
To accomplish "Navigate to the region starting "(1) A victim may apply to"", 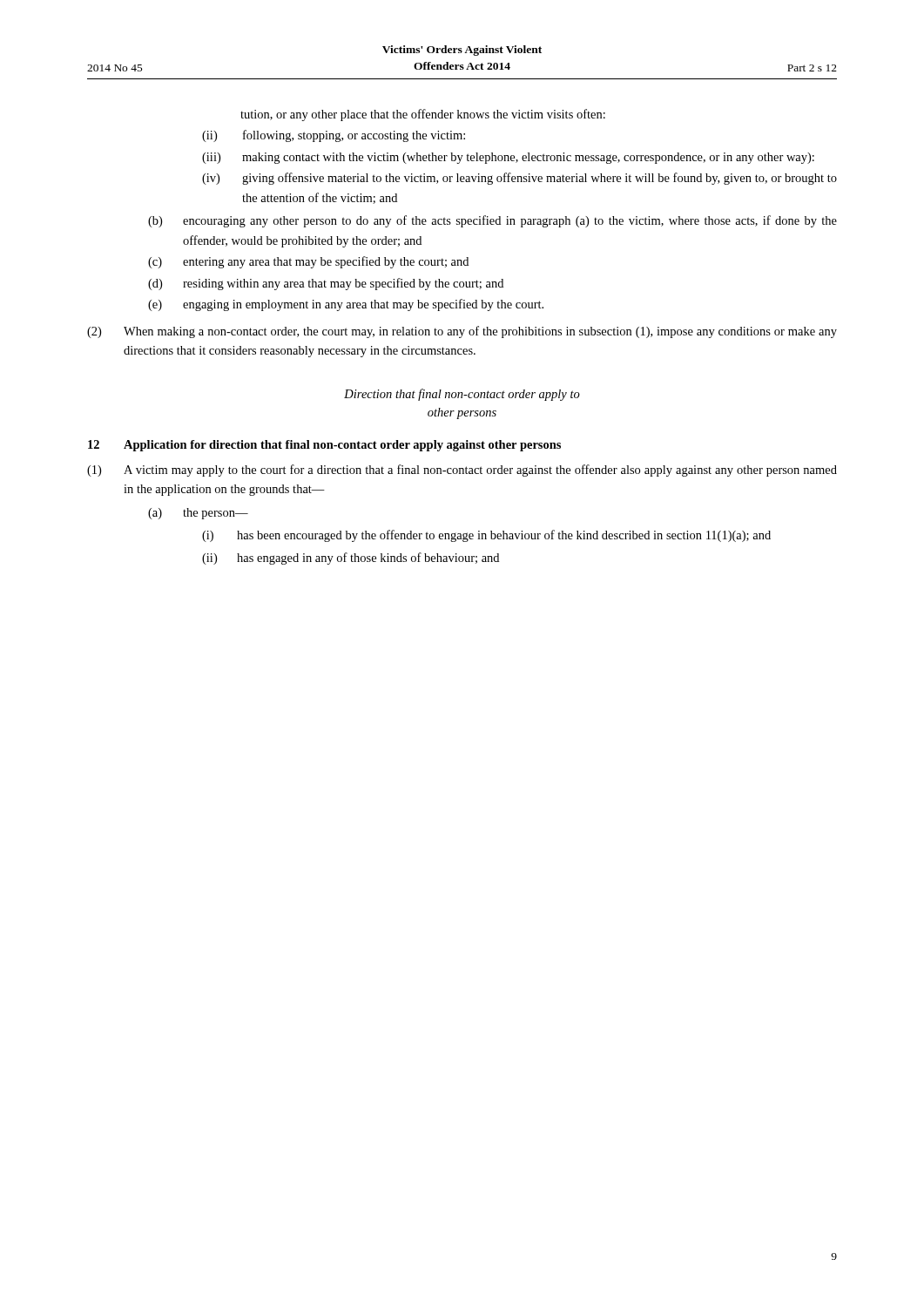I will [462, 479].
